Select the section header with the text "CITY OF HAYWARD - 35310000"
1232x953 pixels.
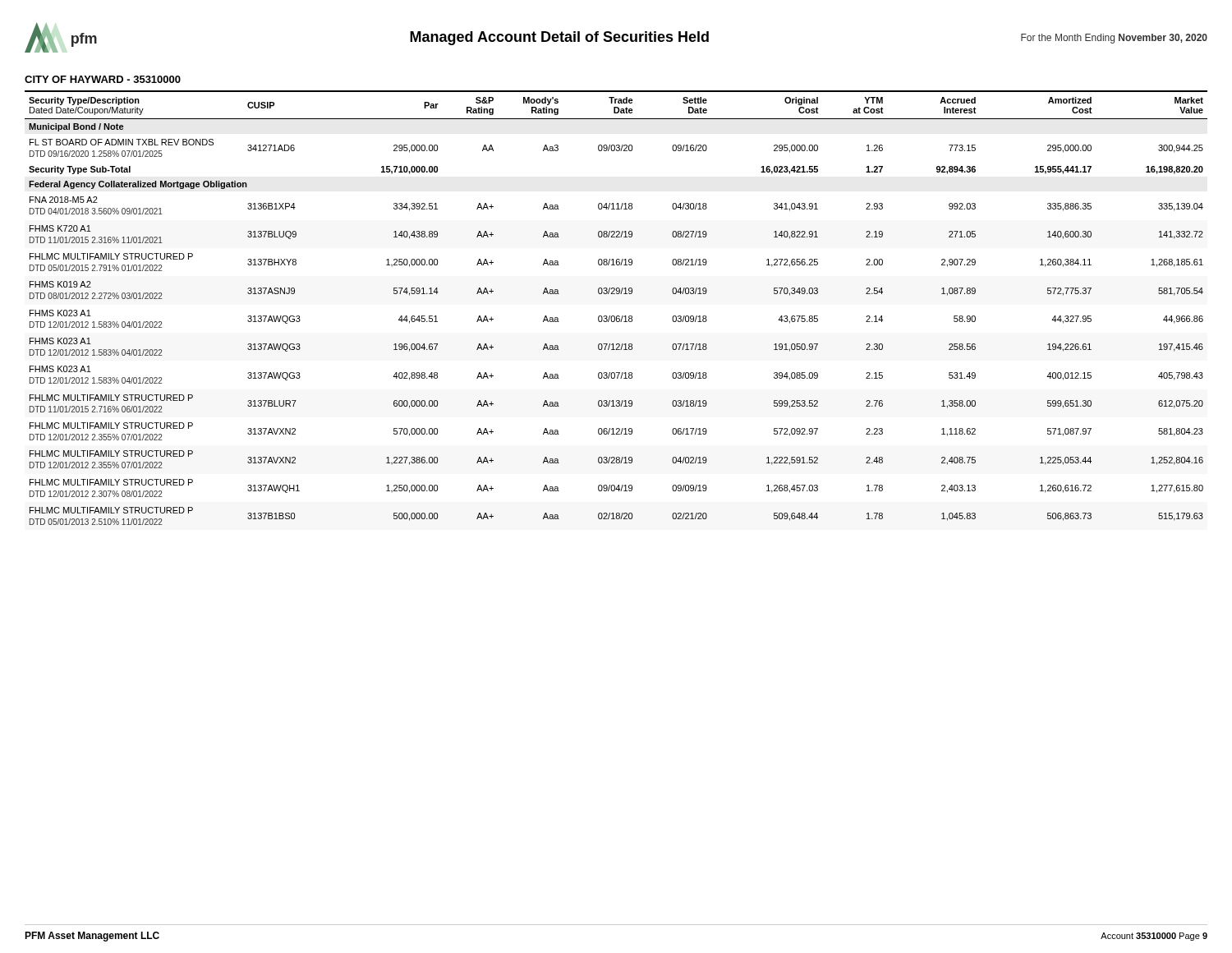[x=103, y=79]
